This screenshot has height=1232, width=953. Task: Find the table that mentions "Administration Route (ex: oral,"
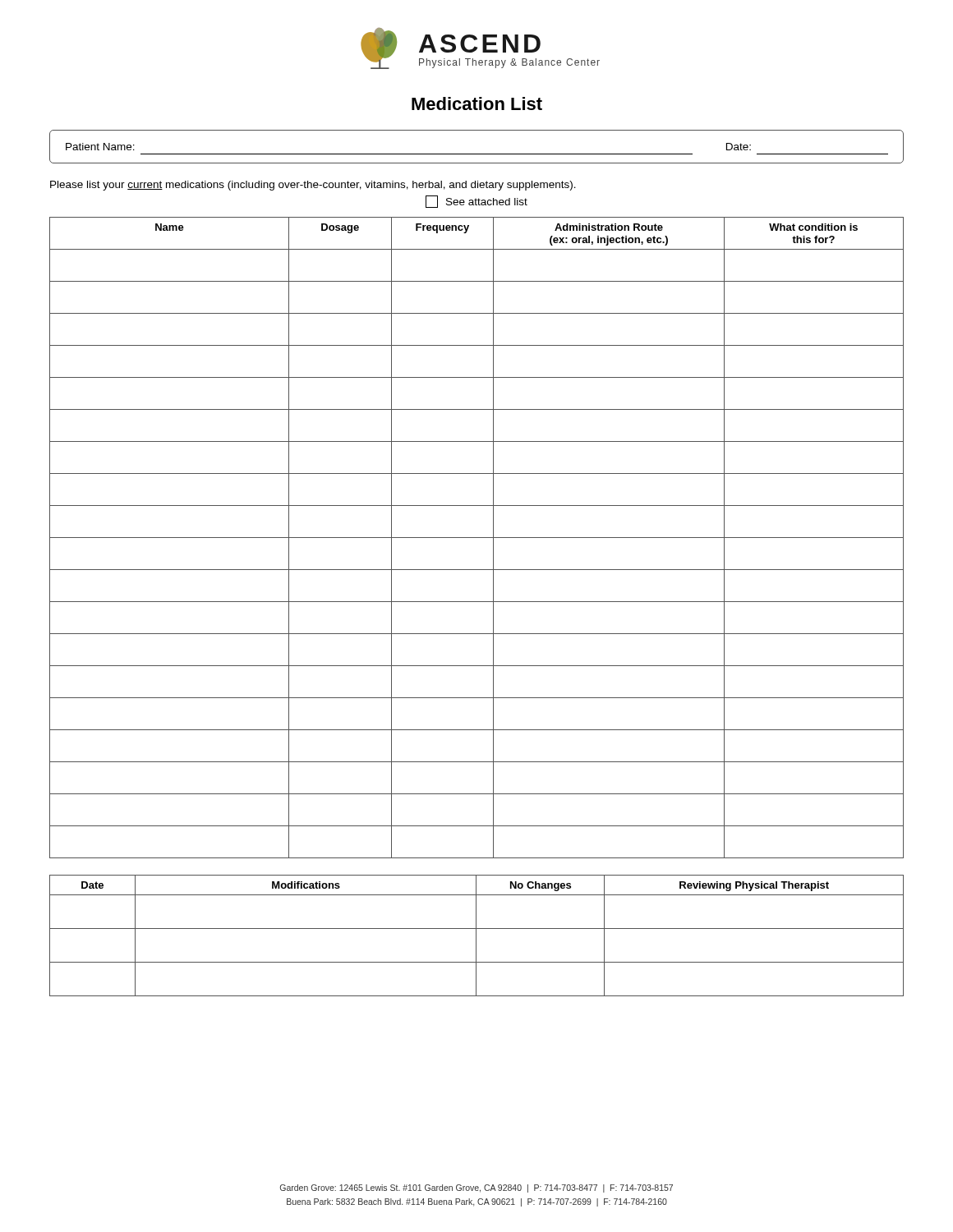point(476,538)
